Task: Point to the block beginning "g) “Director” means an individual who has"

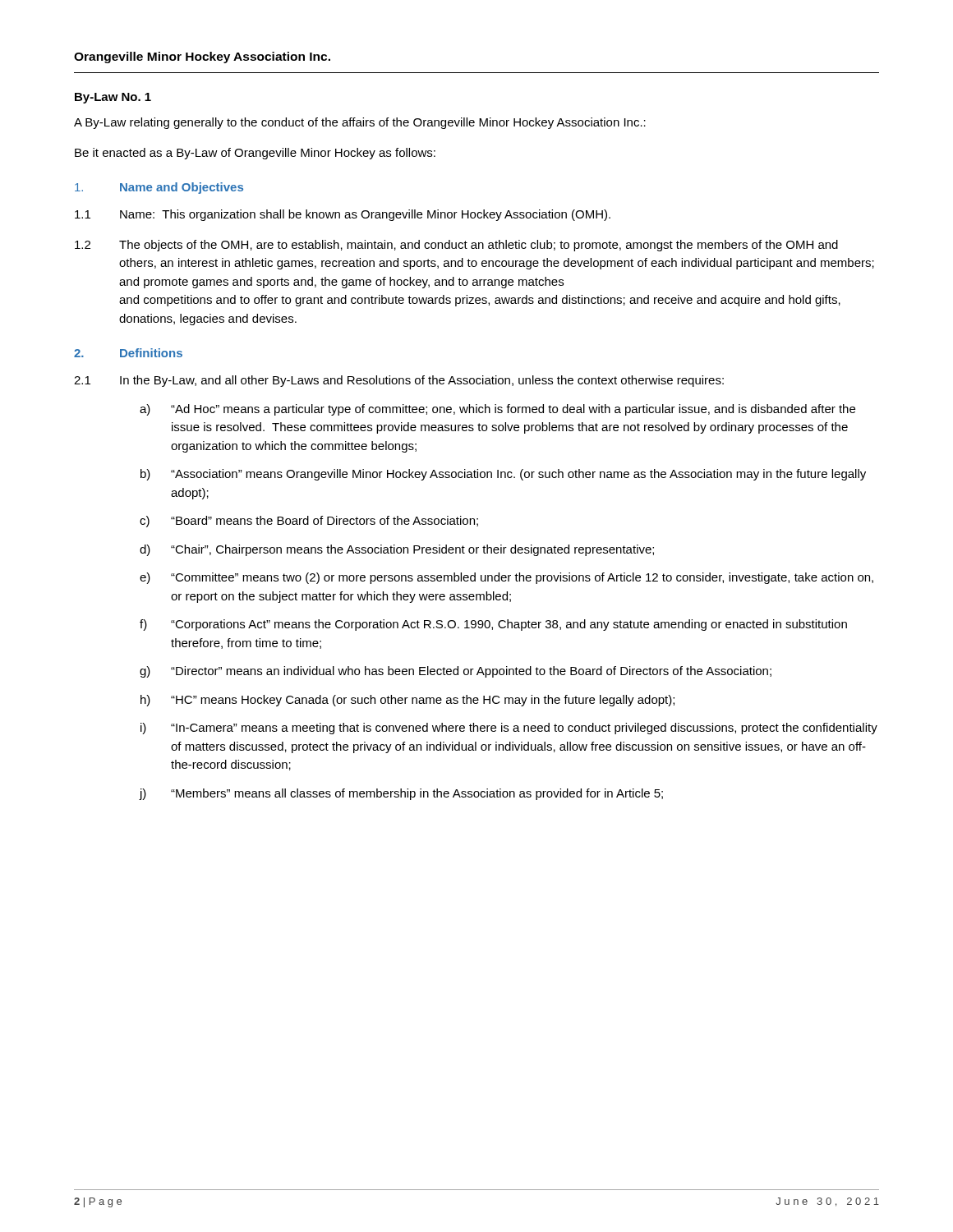Action: click(x=456, y=671)
